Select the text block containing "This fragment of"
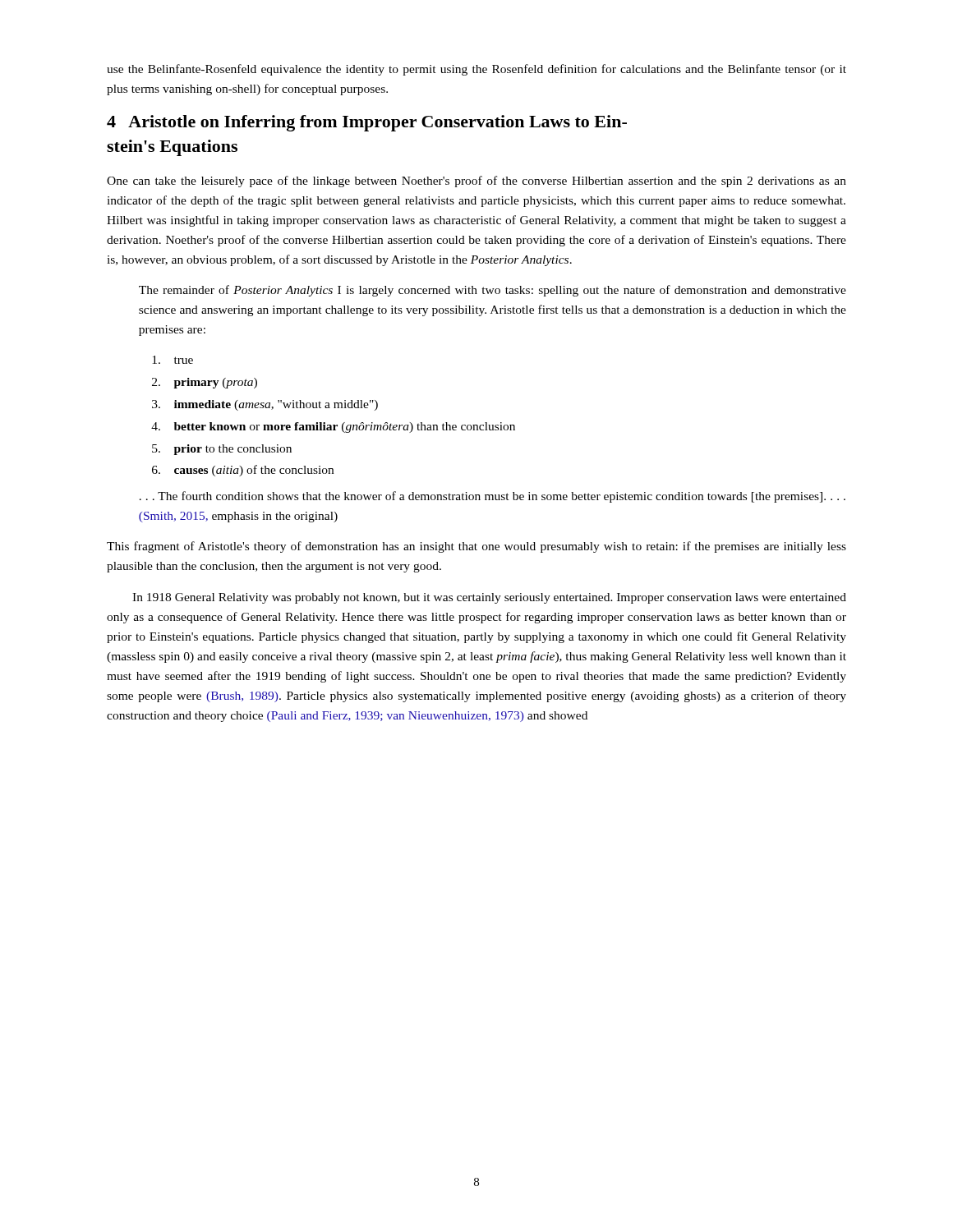953x1232 pixels. click(476, 631)
